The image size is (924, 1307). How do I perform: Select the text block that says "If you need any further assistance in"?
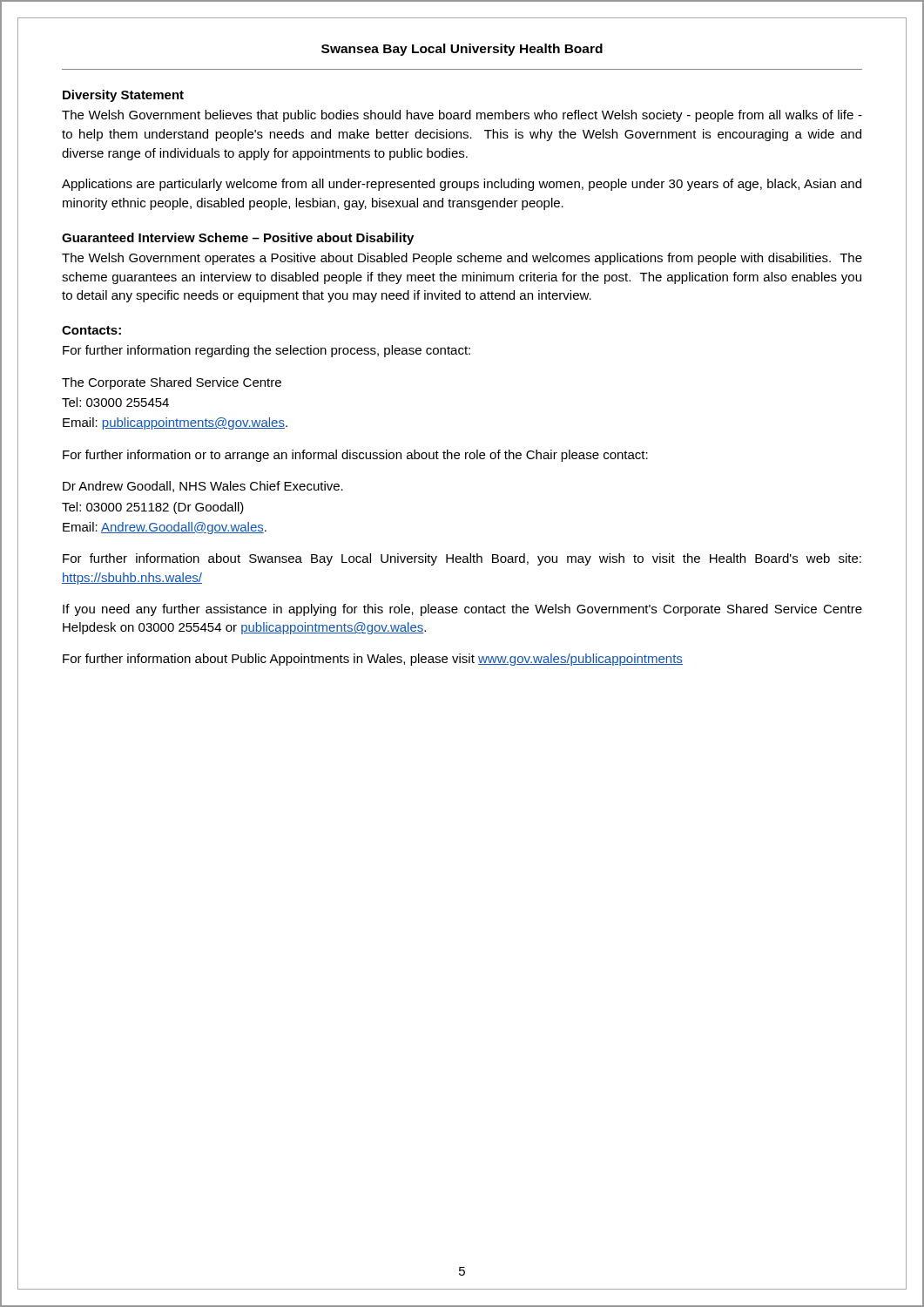(x=462, y=618)
